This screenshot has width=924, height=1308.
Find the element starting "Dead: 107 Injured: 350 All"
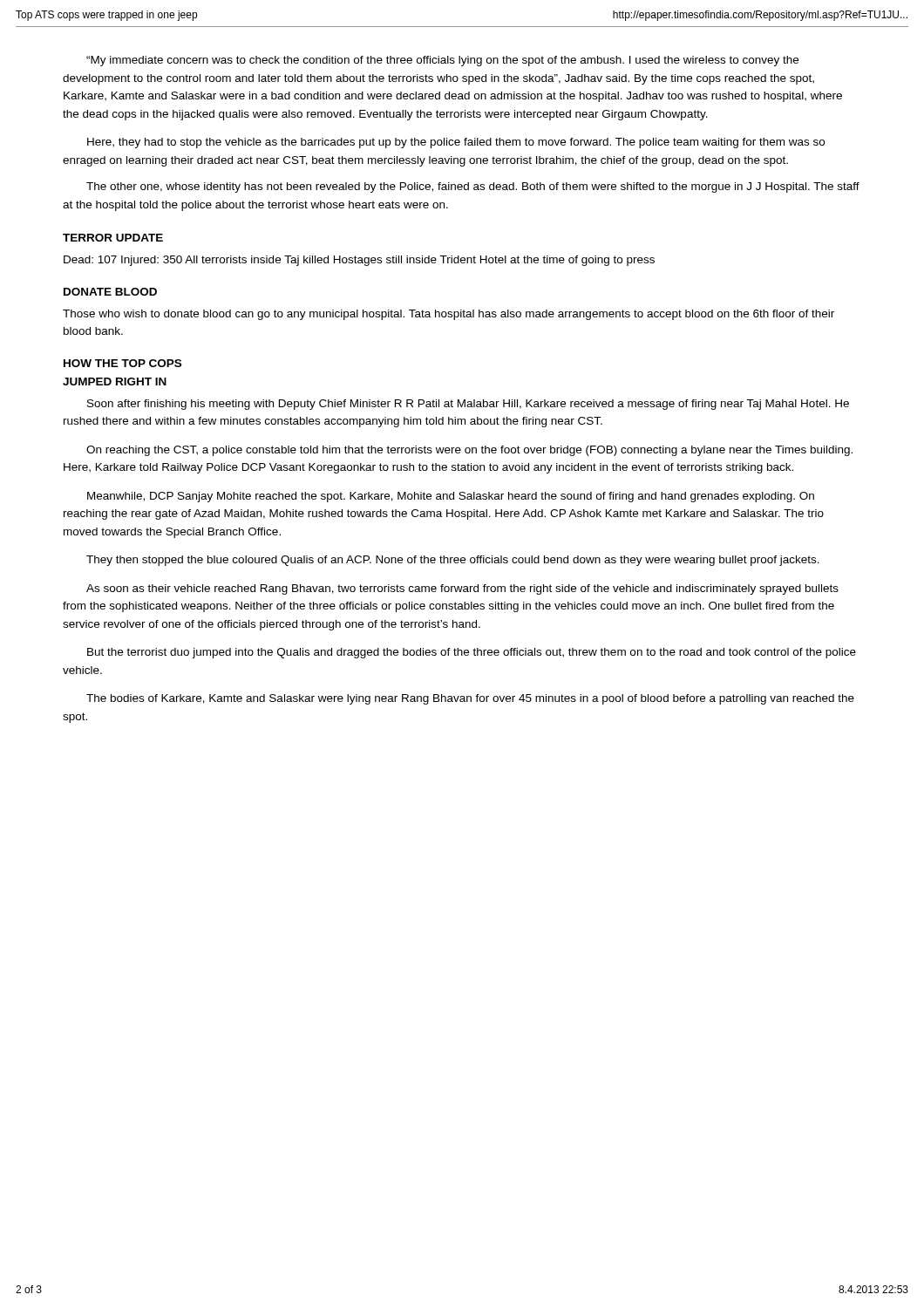(359, 260)
